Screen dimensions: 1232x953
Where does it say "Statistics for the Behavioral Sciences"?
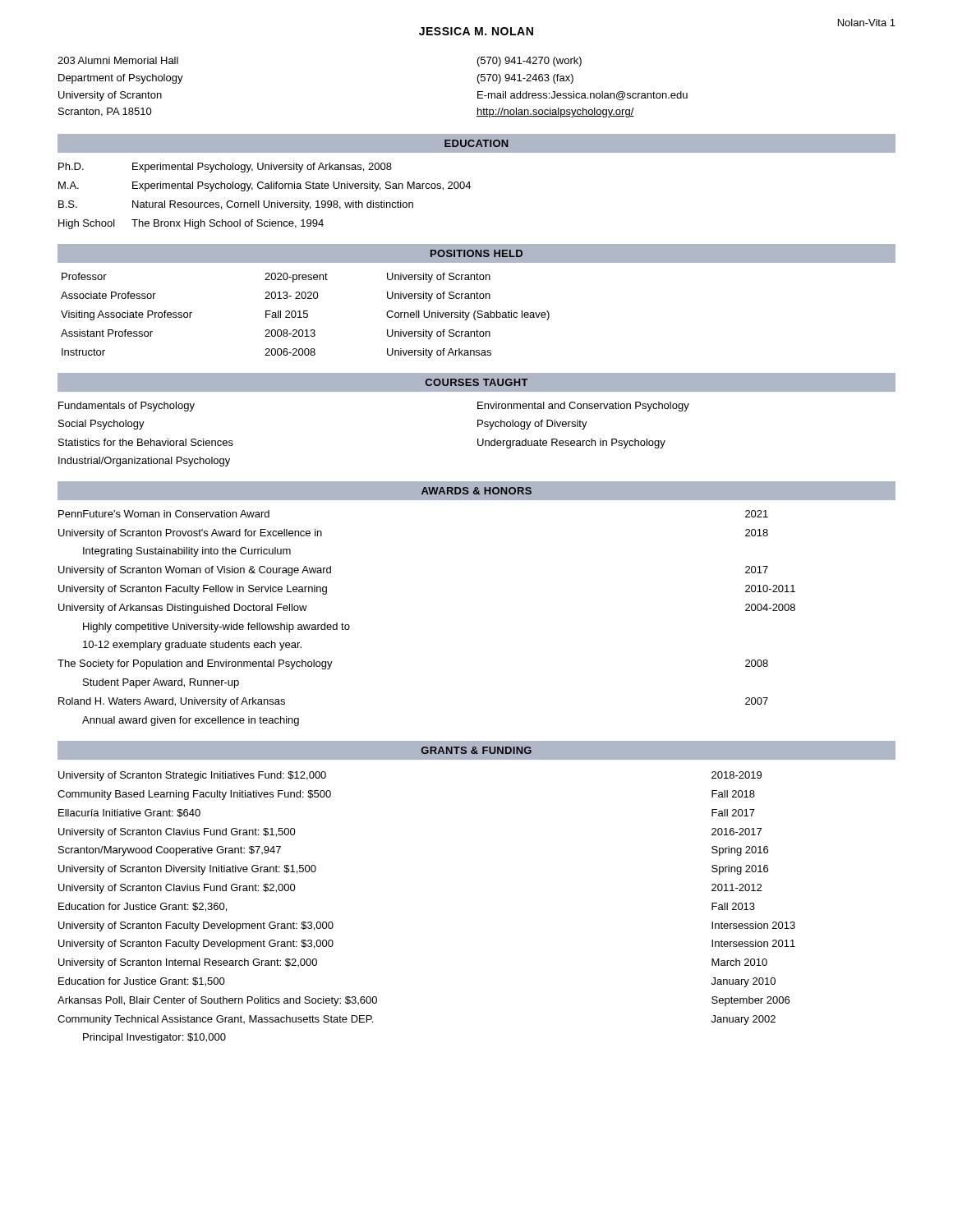(x=145, y=442)
